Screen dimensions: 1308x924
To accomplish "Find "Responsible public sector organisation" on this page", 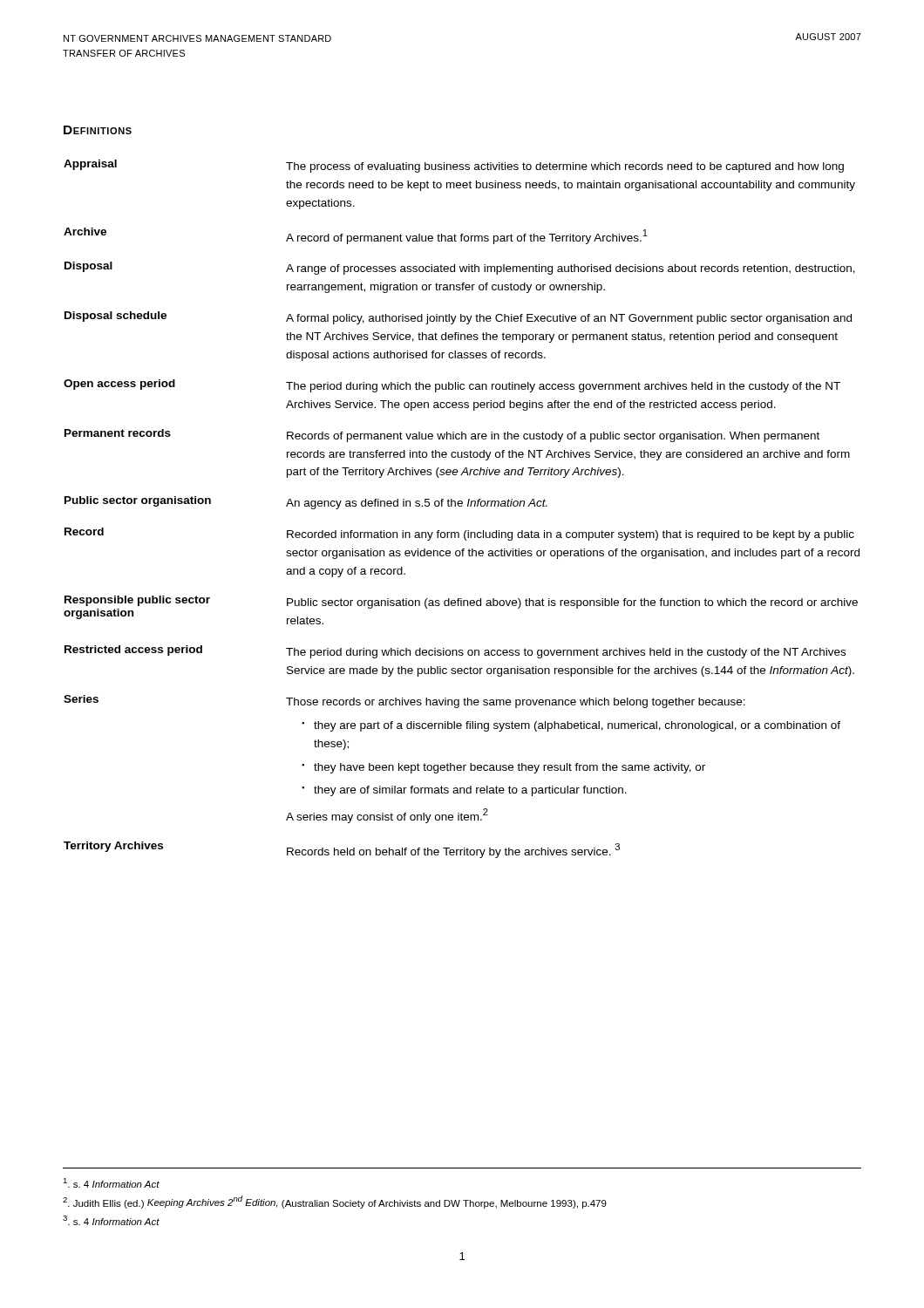I will tap(137, 606).
